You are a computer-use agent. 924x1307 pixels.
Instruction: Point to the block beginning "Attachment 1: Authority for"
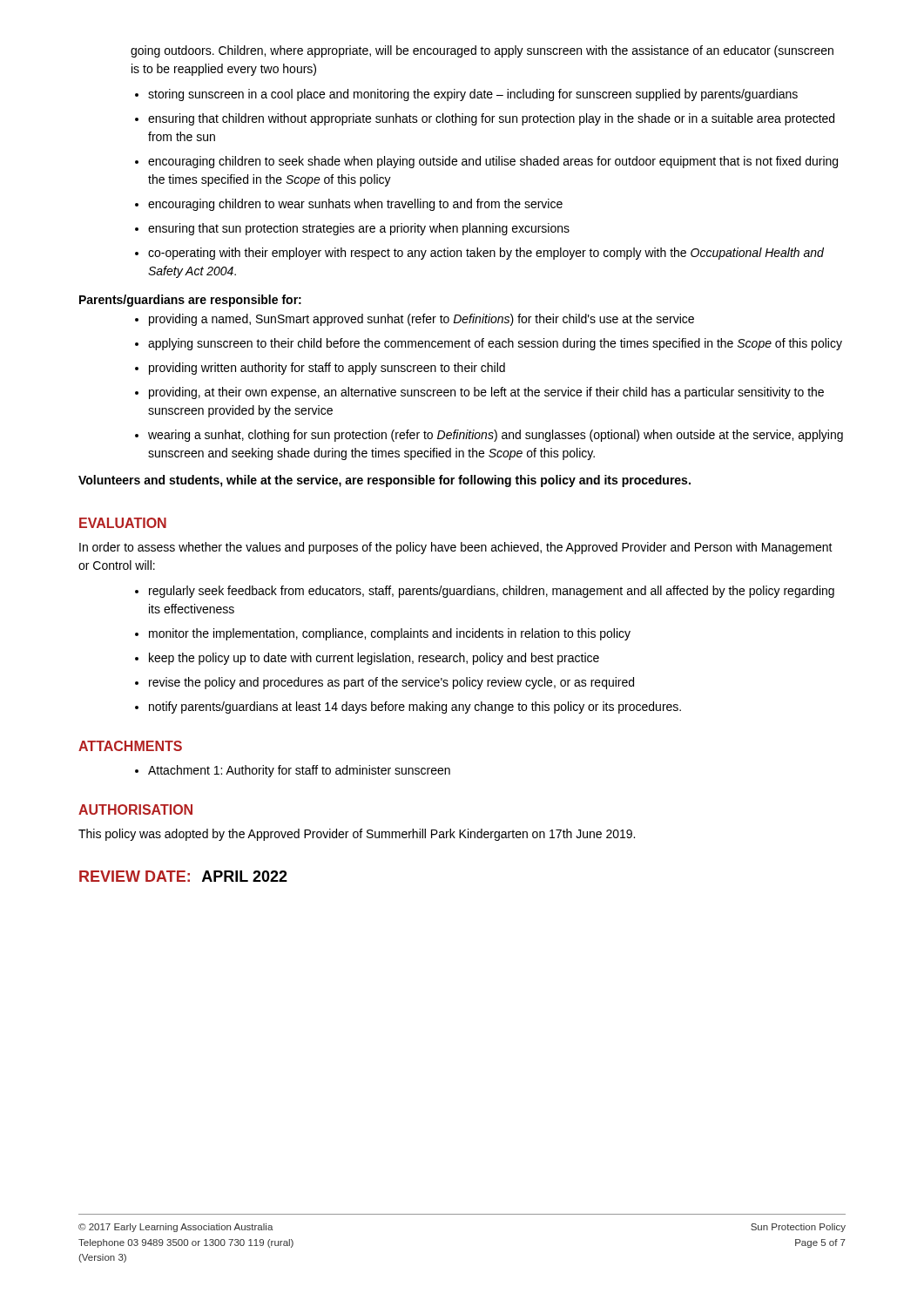[293, 771]
